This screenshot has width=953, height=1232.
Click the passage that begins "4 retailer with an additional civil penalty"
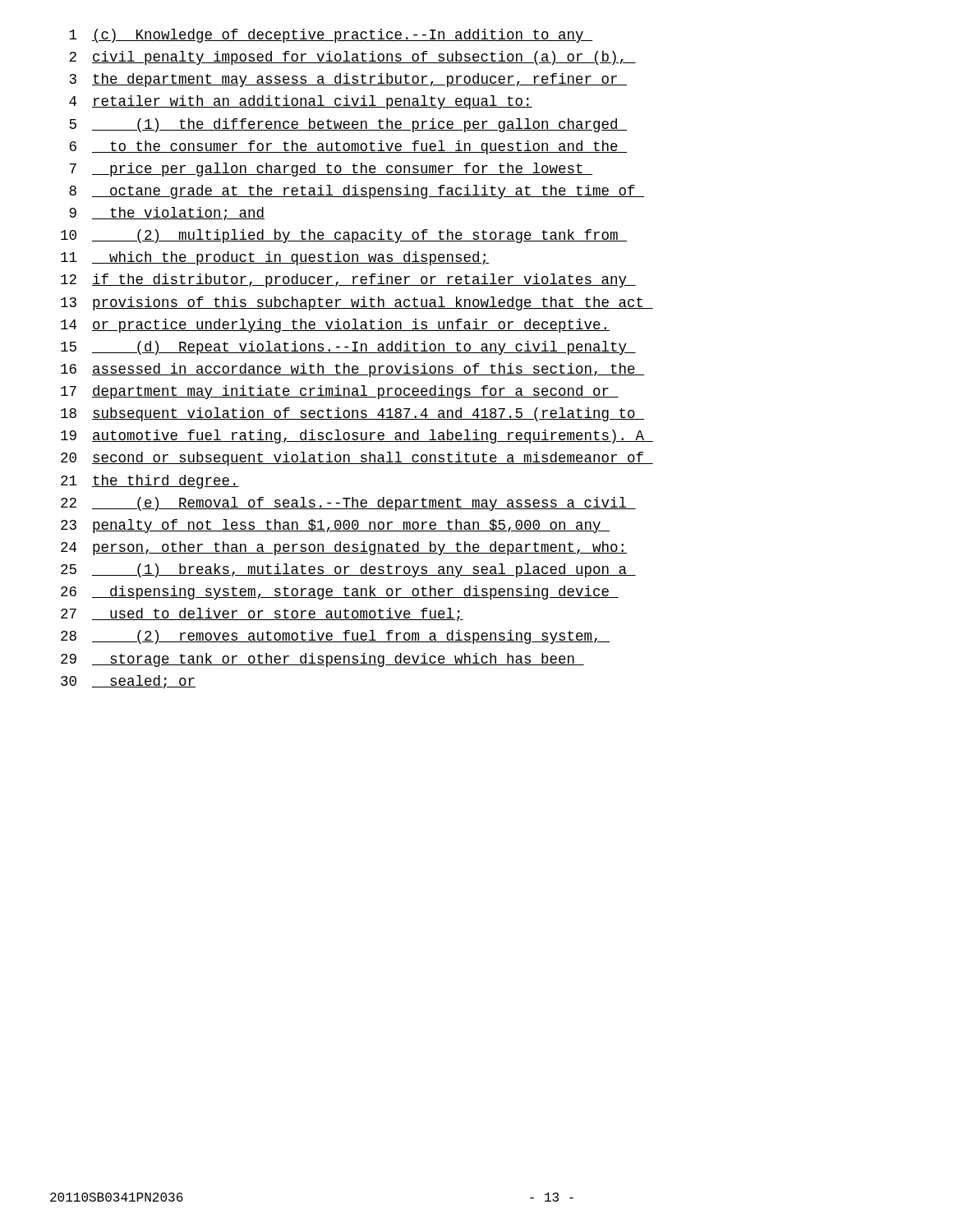(x=291, y=103)
